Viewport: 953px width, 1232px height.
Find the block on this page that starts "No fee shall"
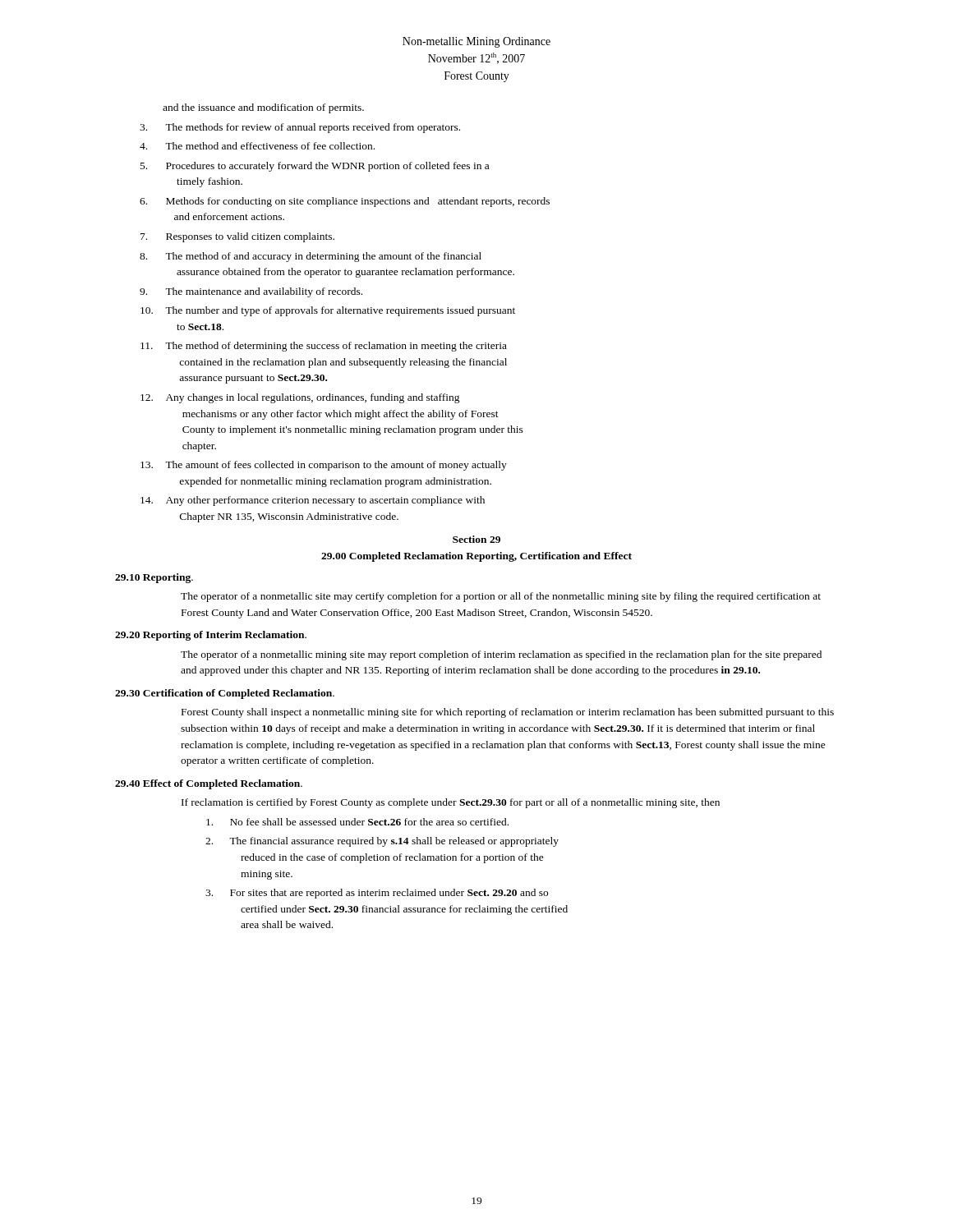click(x=493, y=822)
